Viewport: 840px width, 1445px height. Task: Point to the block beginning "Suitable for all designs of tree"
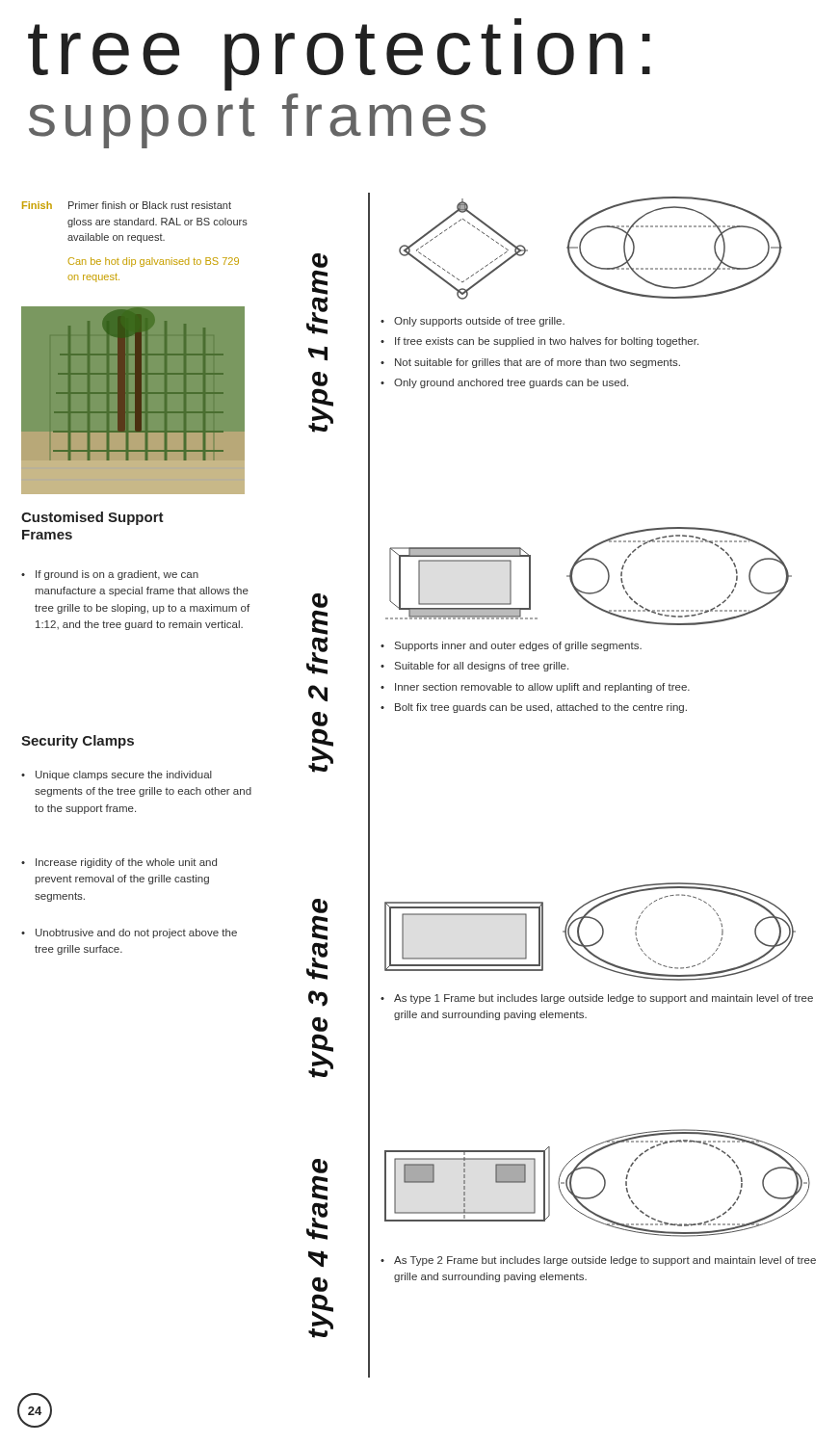tap(474, 667)
